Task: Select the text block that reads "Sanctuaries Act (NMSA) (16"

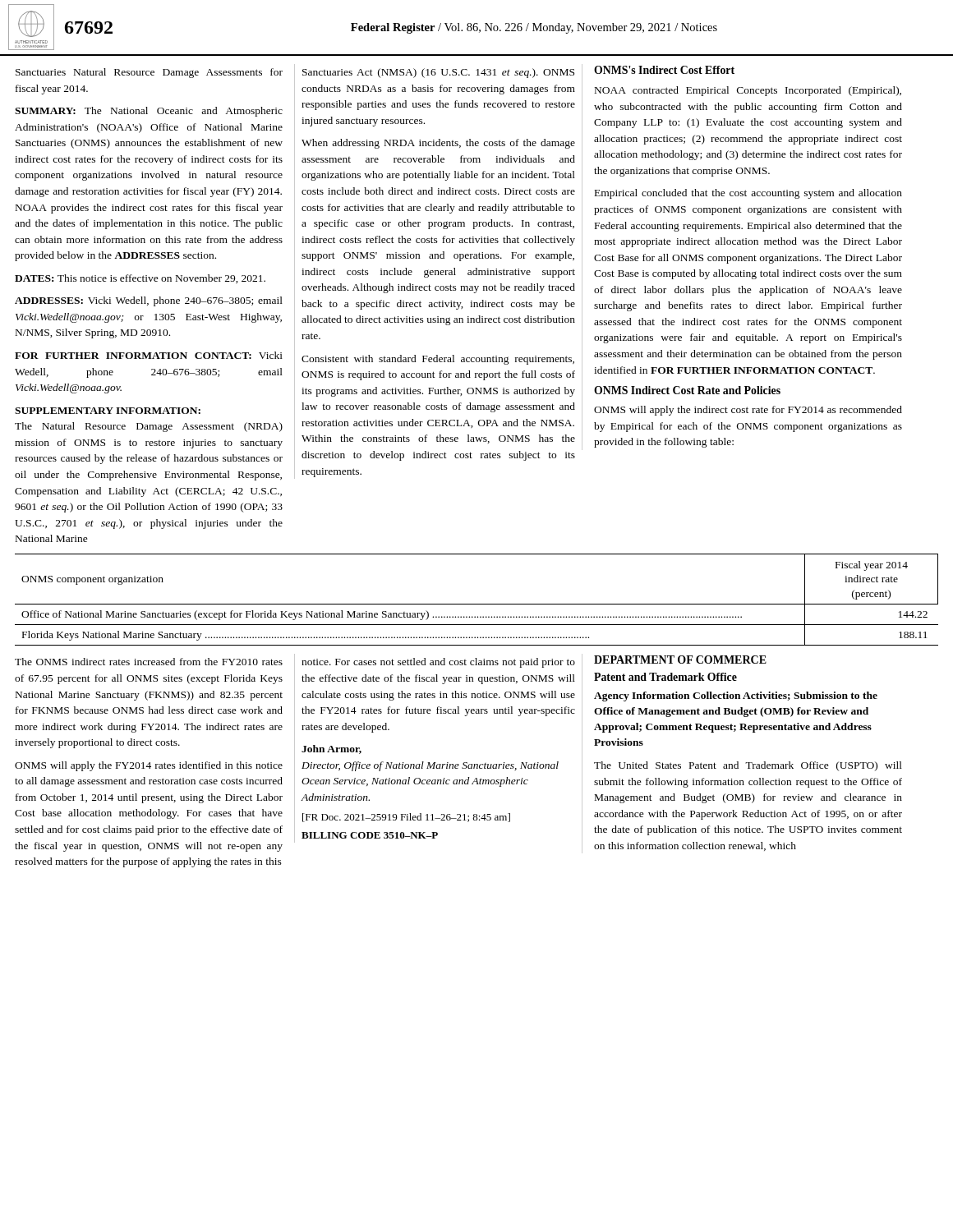Action: [438, 96]
